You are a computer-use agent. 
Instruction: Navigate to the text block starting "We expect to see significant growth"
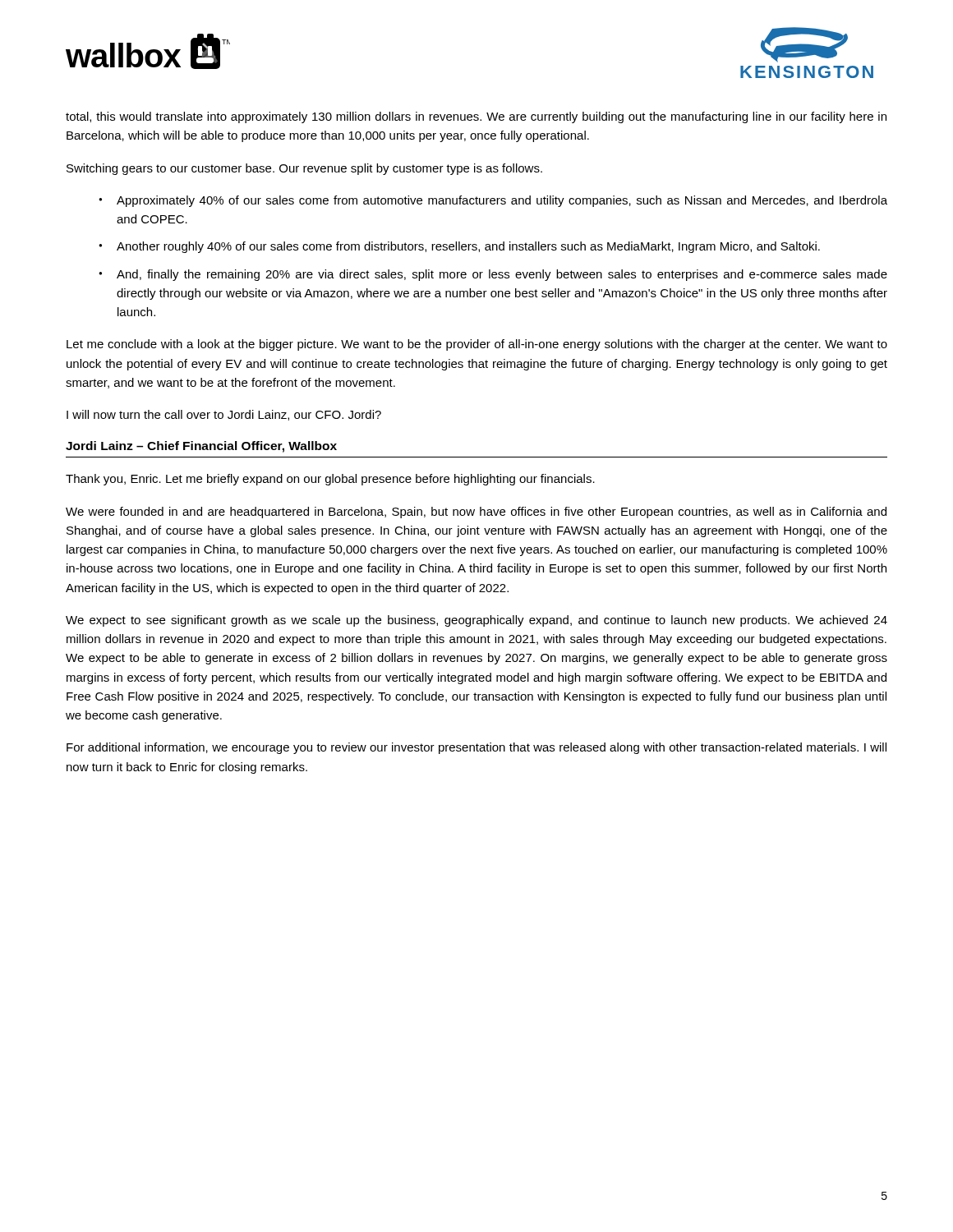click(476, 667)
